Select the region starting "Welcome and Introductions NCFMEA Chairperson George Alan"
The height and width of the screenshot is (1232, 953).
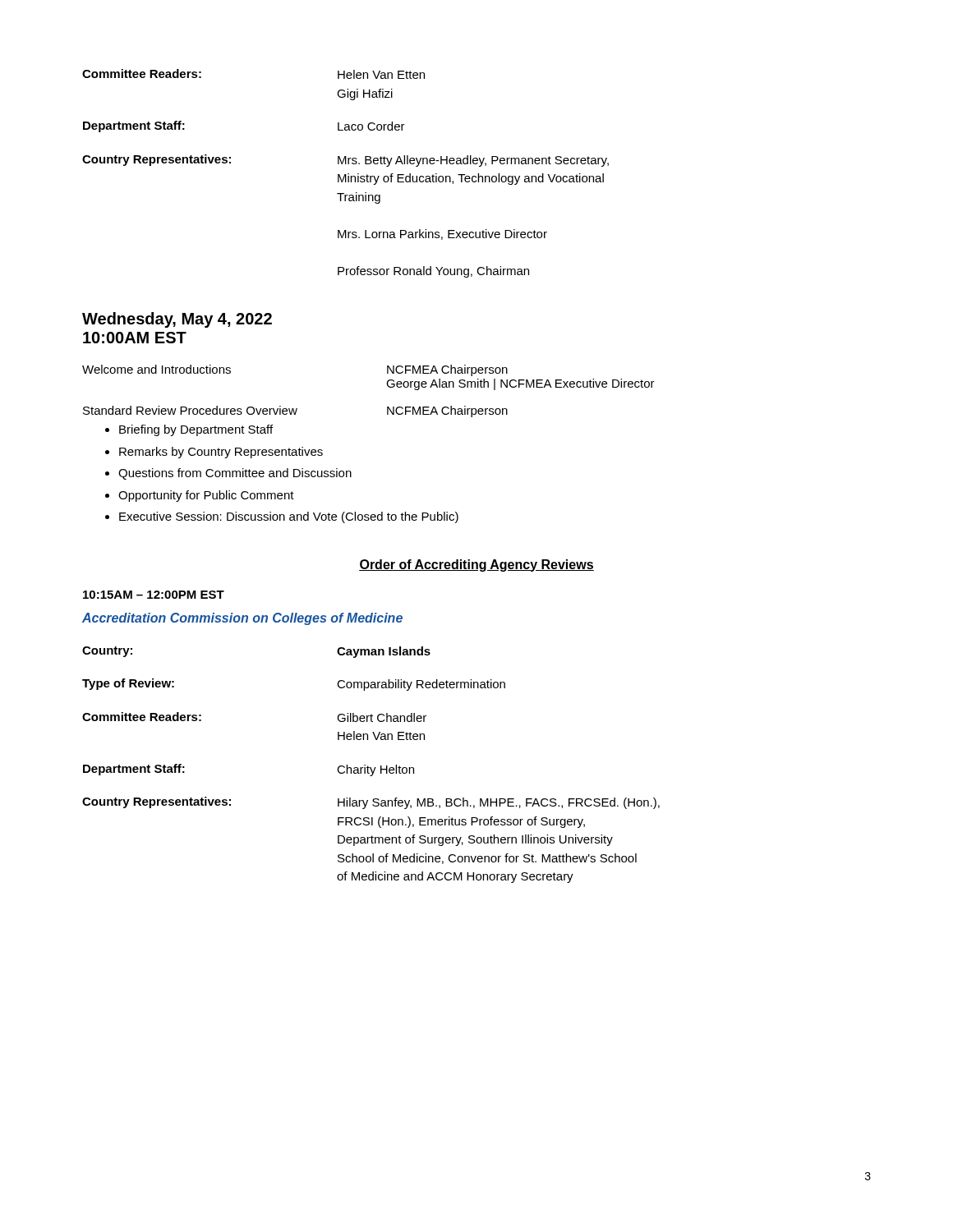(476, 376)
